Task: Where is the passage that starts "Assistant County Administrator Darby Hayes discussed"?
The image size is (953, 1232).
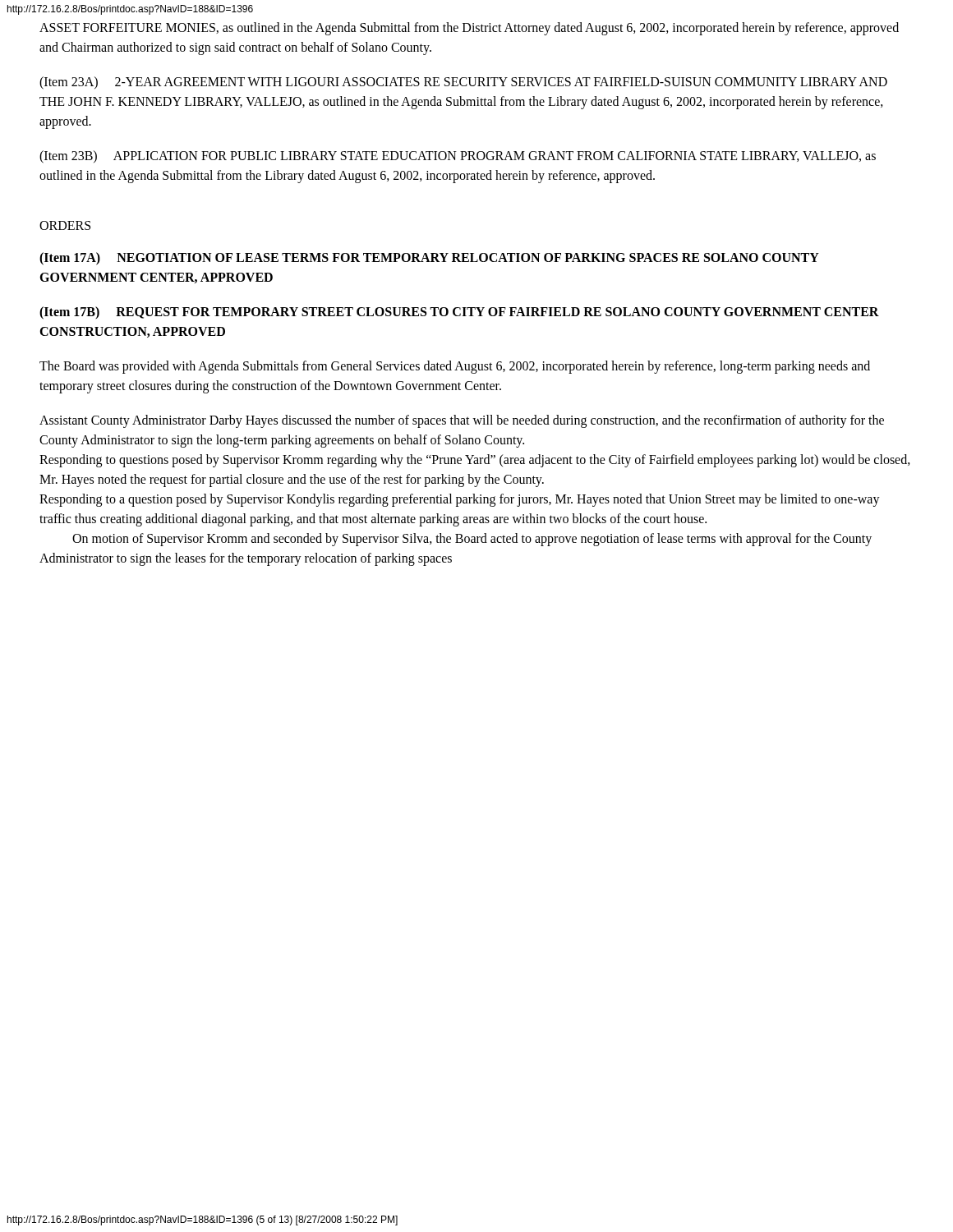Action: click(462, 430)
